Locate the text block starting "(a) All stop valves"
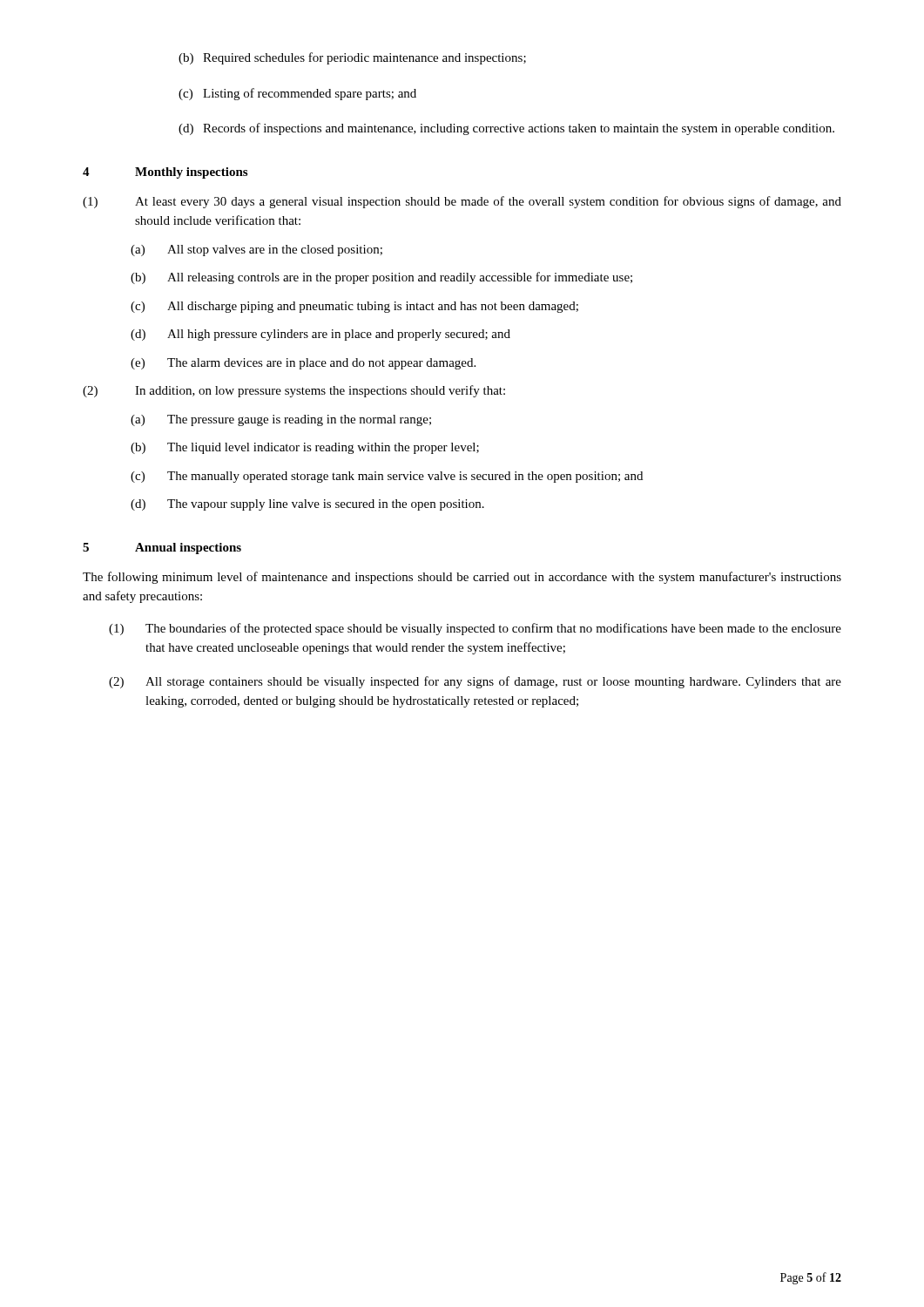Image resolution: width=924 pixels, height=1307 pixels. pyautogui.click(x=256, y=251)
